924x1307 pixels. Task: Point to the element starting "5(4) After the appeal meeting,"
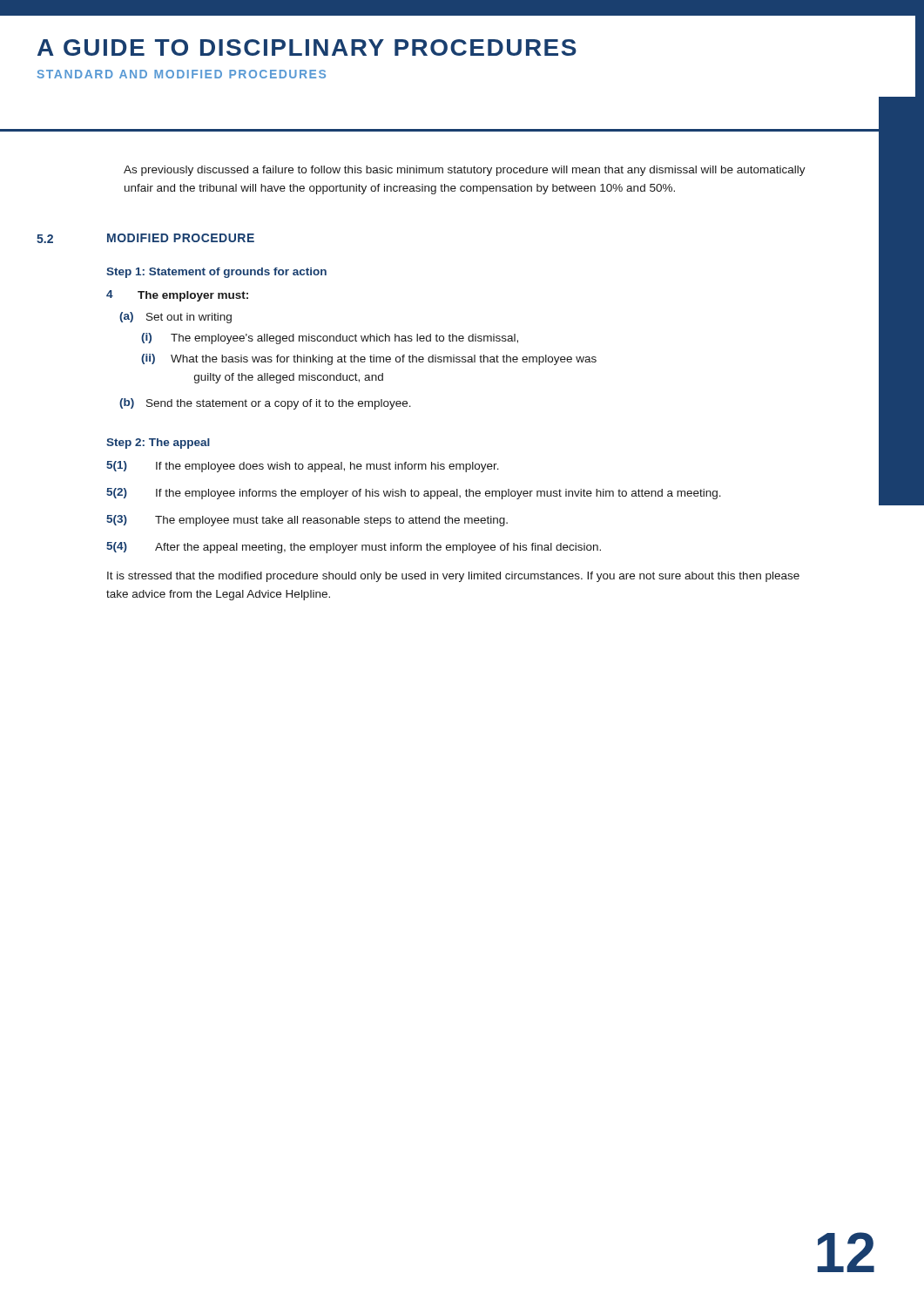click(x=354, y=548)
